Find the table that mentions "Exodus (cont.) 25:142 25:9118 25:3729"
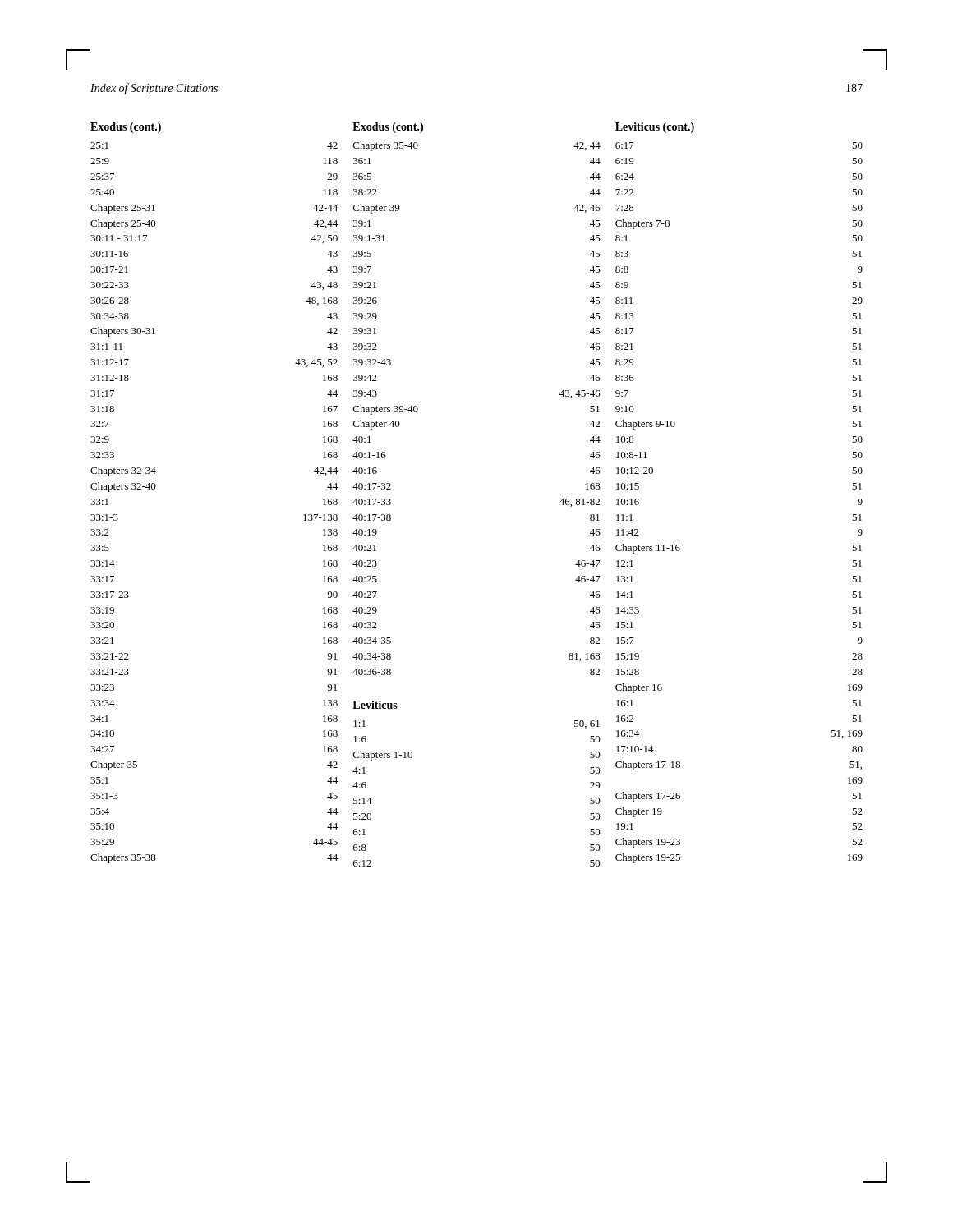The image size is (953, 1232). (476, 634)
